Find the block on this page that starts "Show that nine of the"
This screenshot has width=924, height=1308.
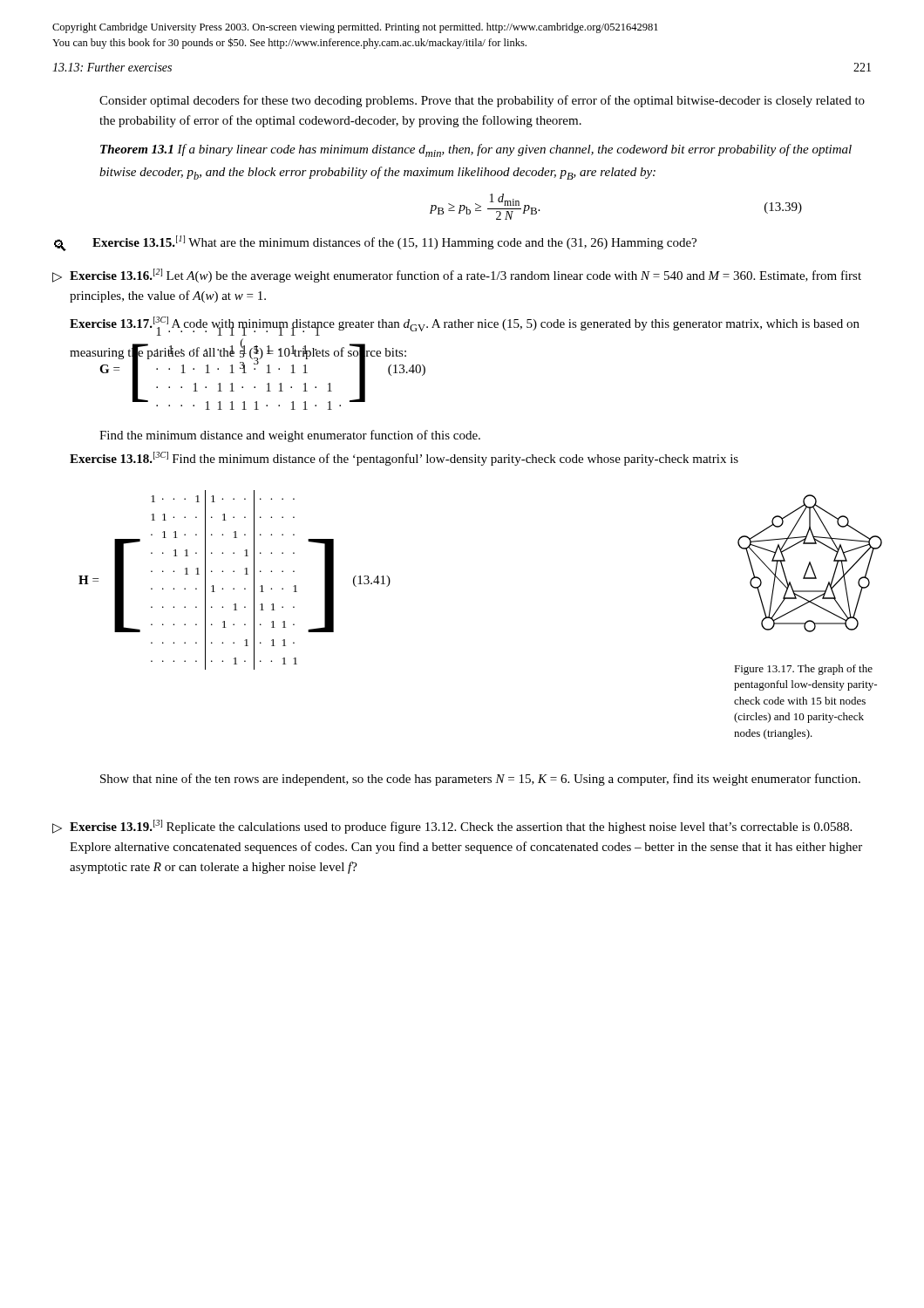pyautogui.click(x=480, y=779)
